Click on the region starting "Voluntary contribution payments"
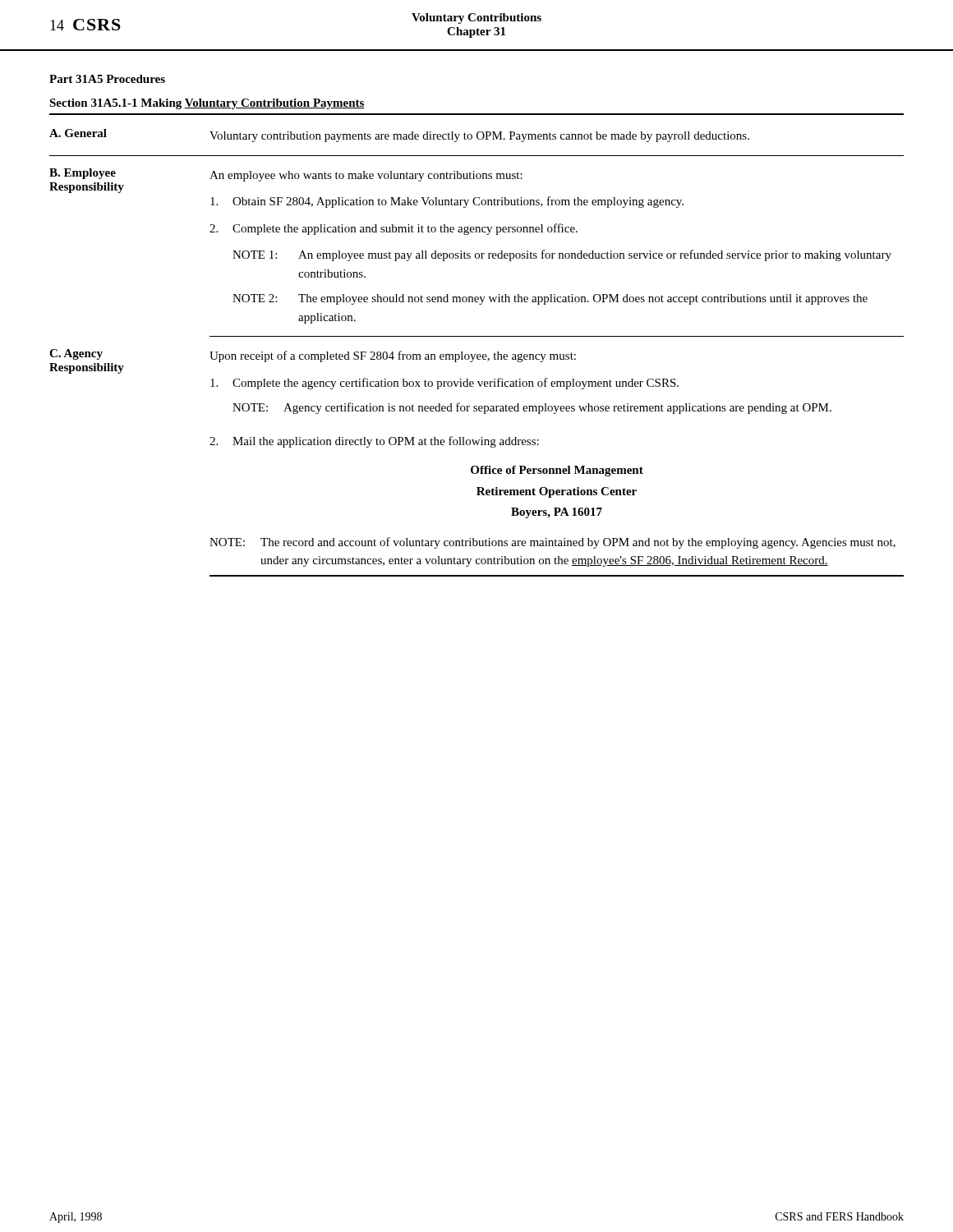The height and width of the screenshot is (1232, 953). (x=480, y=136)
